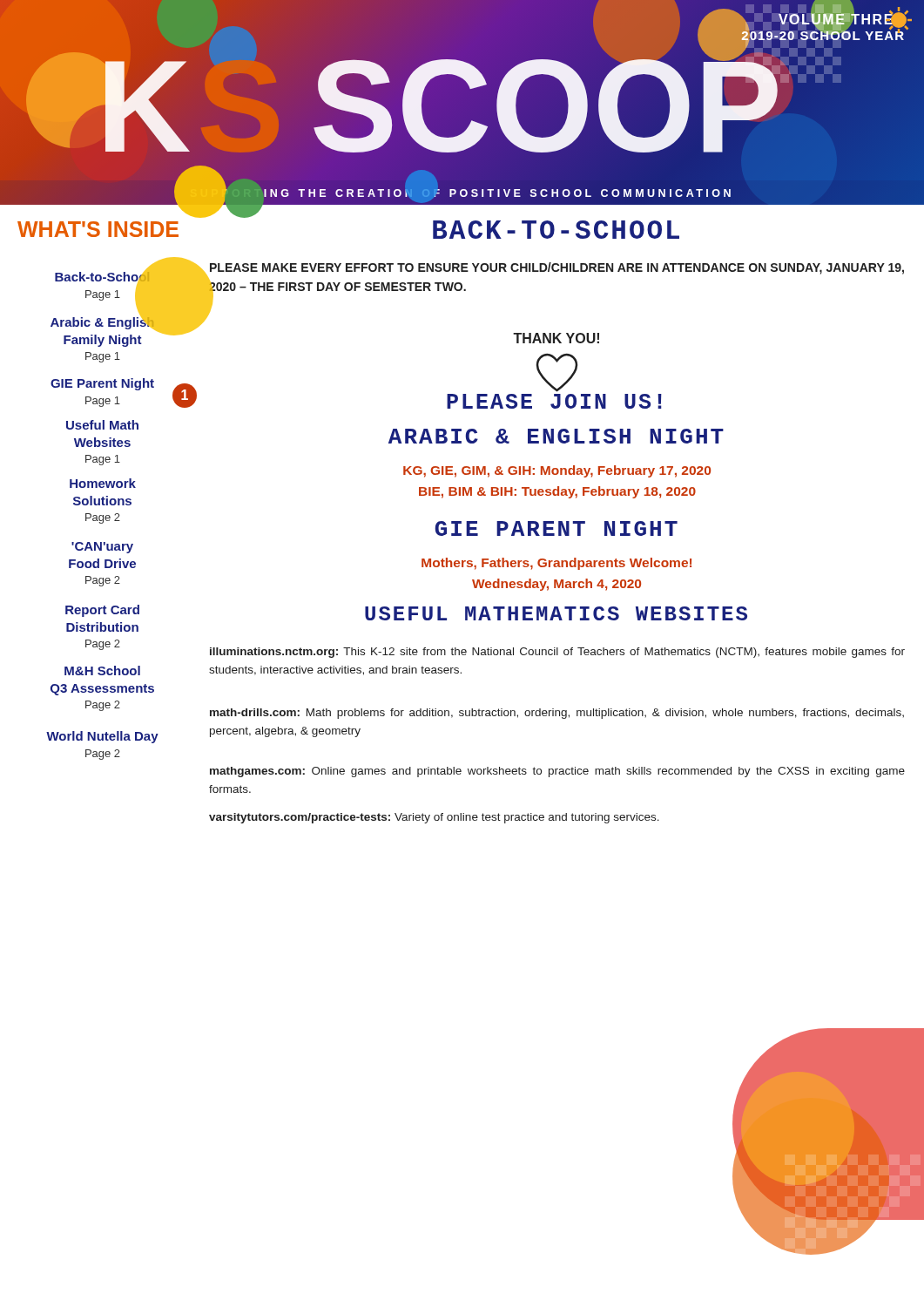Where does it say "GIE Parent Night Page 1"?

(102, 391)
